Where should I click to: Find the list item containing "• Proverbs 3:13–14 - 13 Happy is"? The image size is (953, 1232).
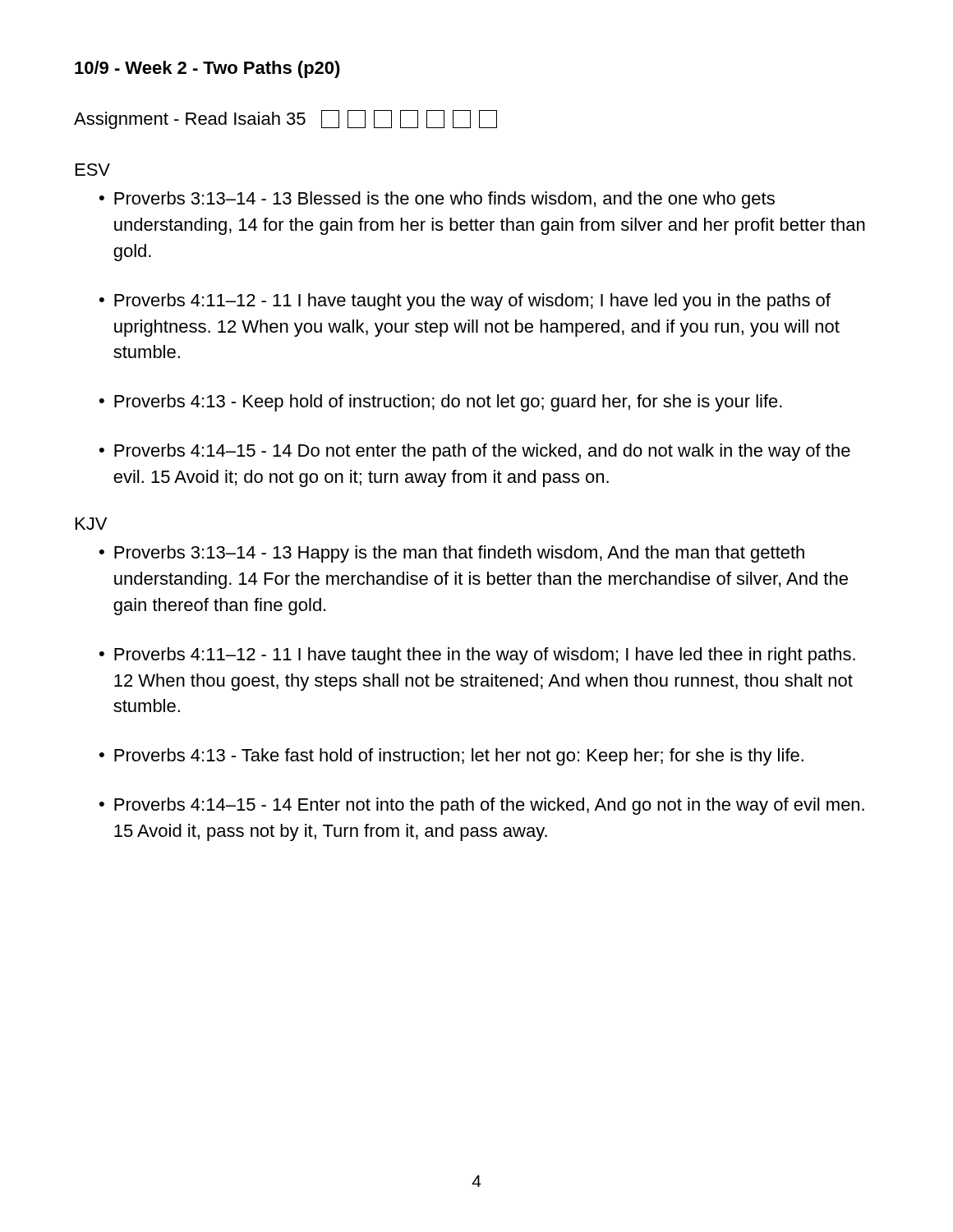click(x=489, y=579)
